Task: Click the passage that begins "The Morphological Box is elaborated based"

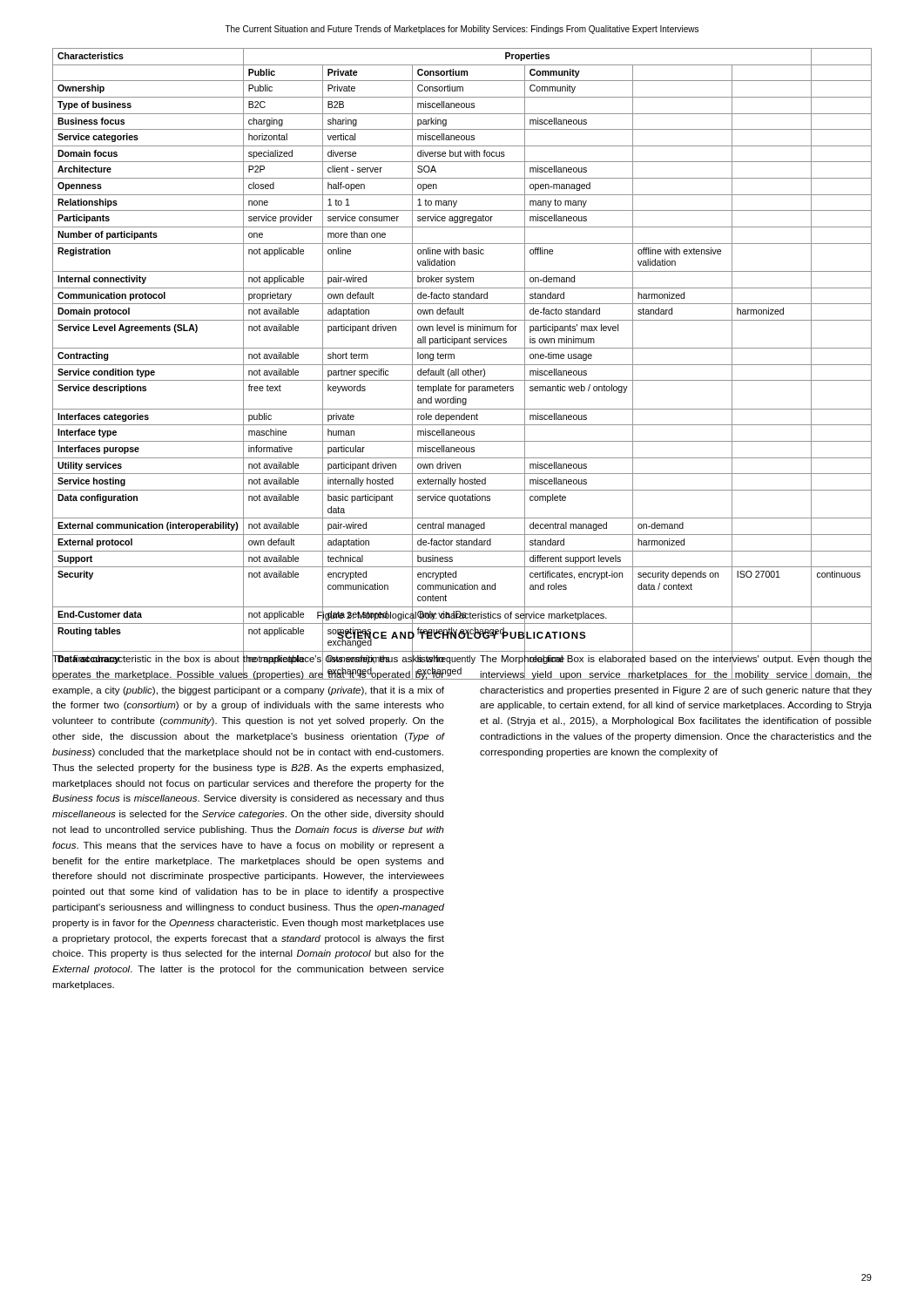Action: 676,706
